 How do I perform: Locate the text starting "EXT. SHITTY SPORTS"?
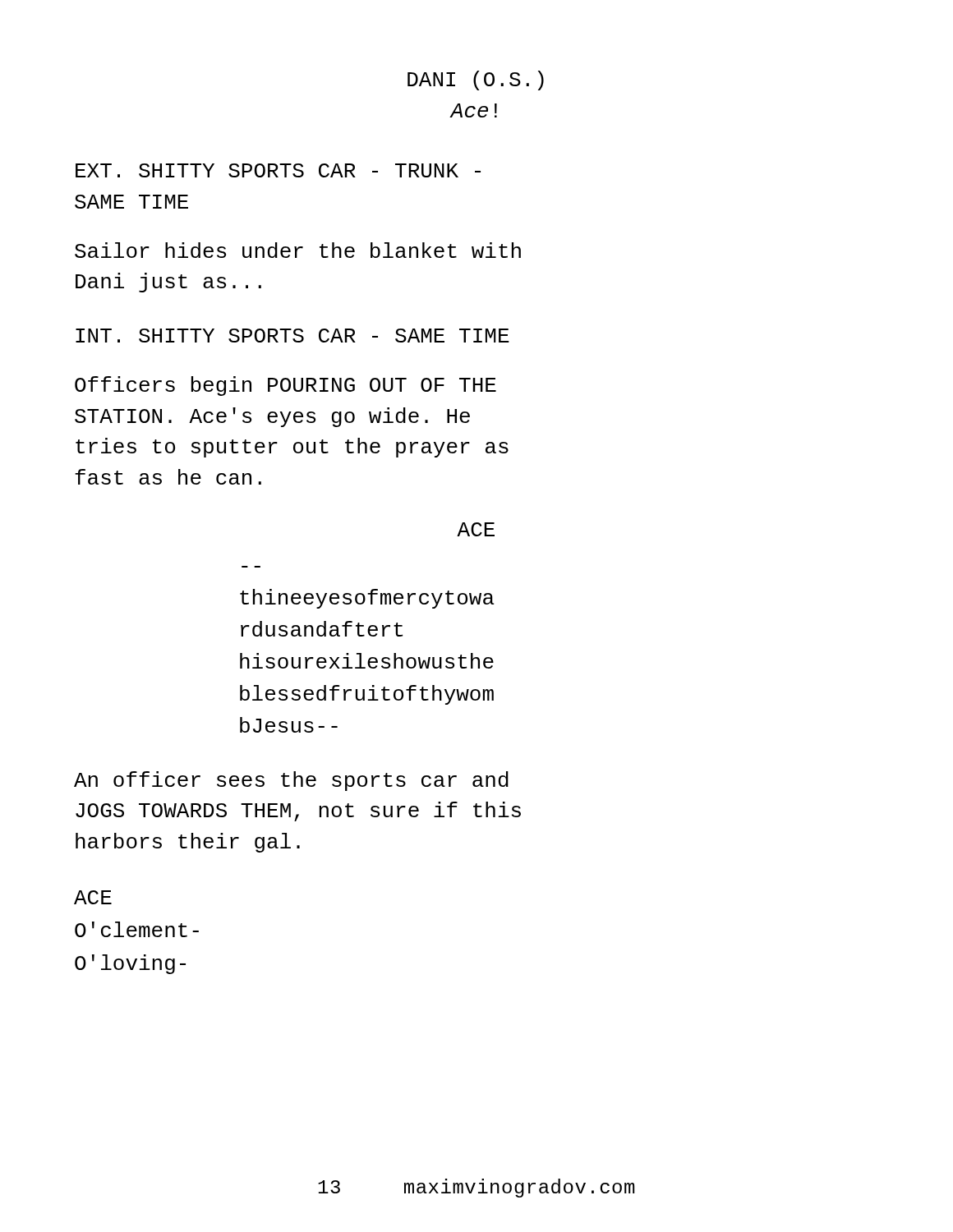[279, 187]
